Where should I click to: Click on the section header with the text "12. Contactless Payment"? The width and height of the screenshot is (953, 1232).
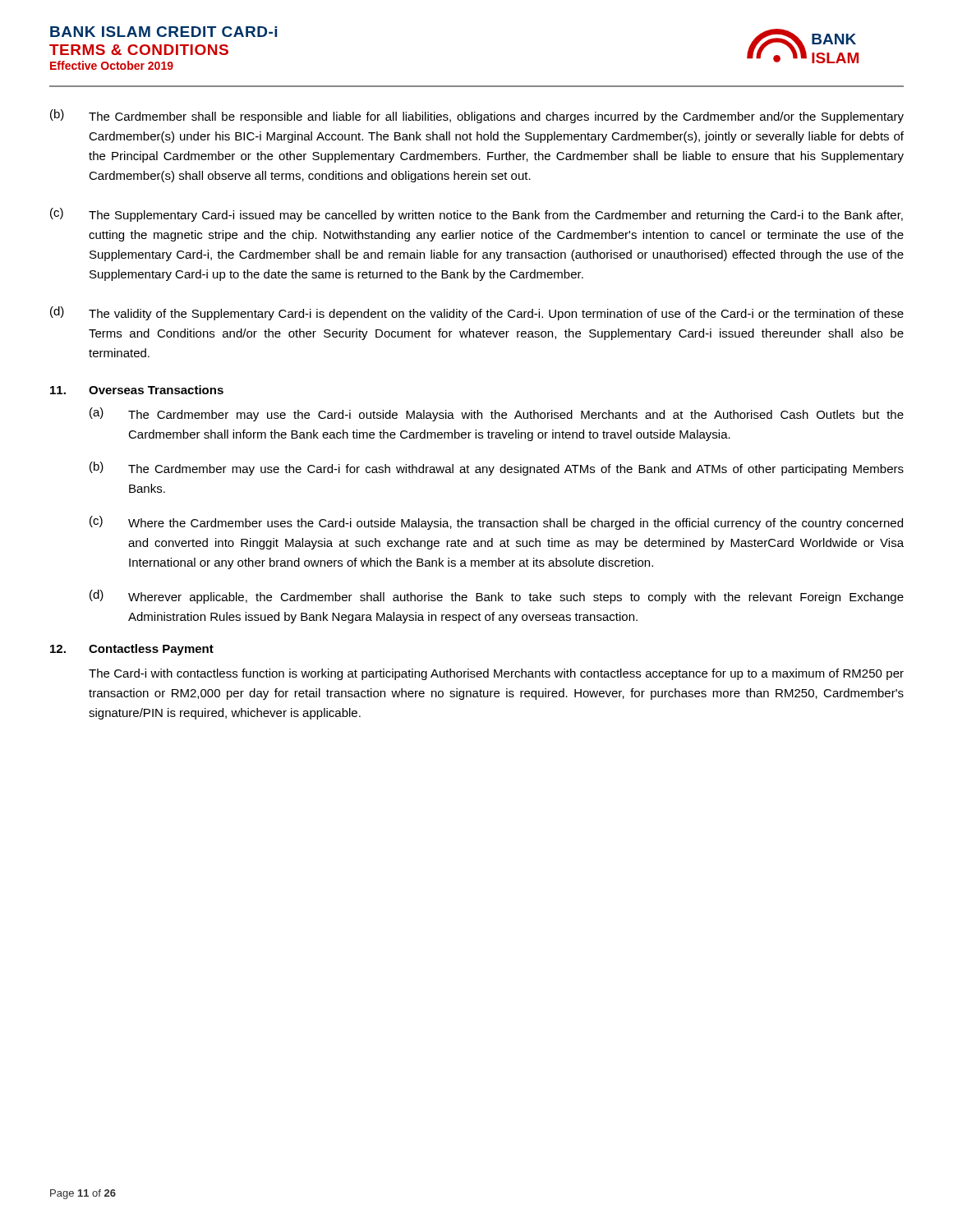pyautogui.click(x=131, y=648)
